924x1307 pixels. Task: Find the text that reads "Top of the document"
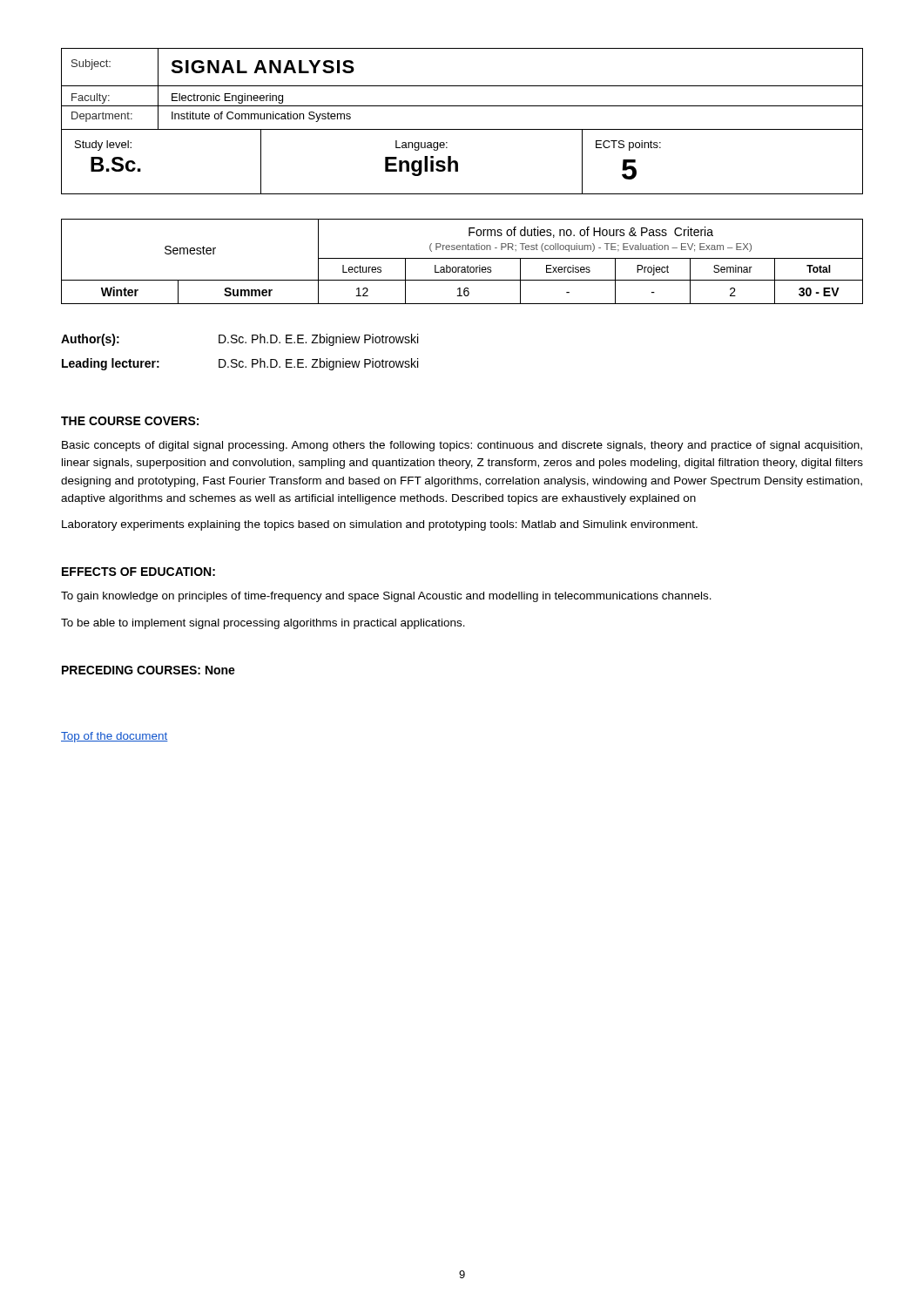pos(114,736)
